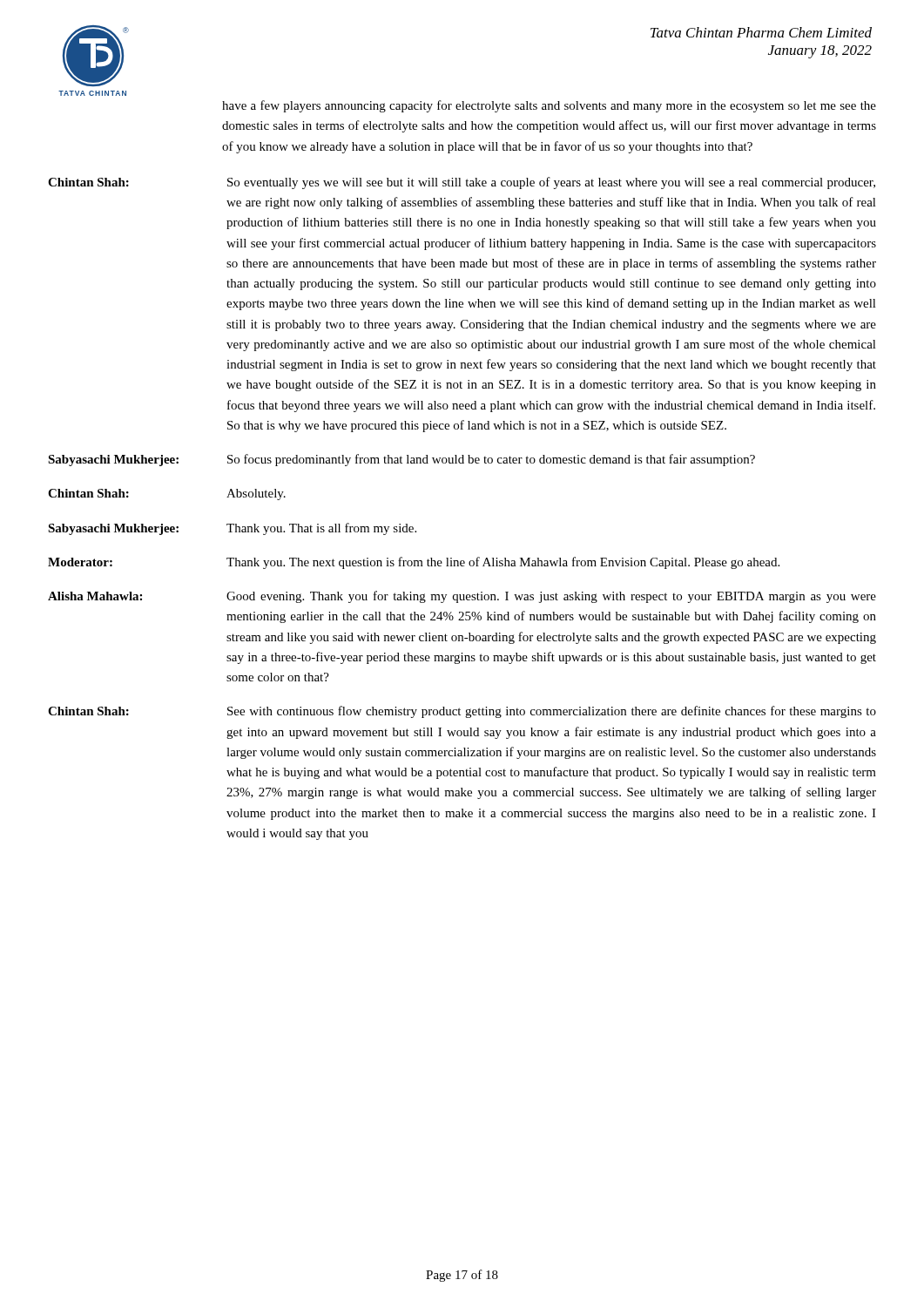Image resolution: width=924 pixels, height=1307 pixels.
Task: Select the block starting "Chintan Shah: Absolutely."
Action: tap(101, 494)
